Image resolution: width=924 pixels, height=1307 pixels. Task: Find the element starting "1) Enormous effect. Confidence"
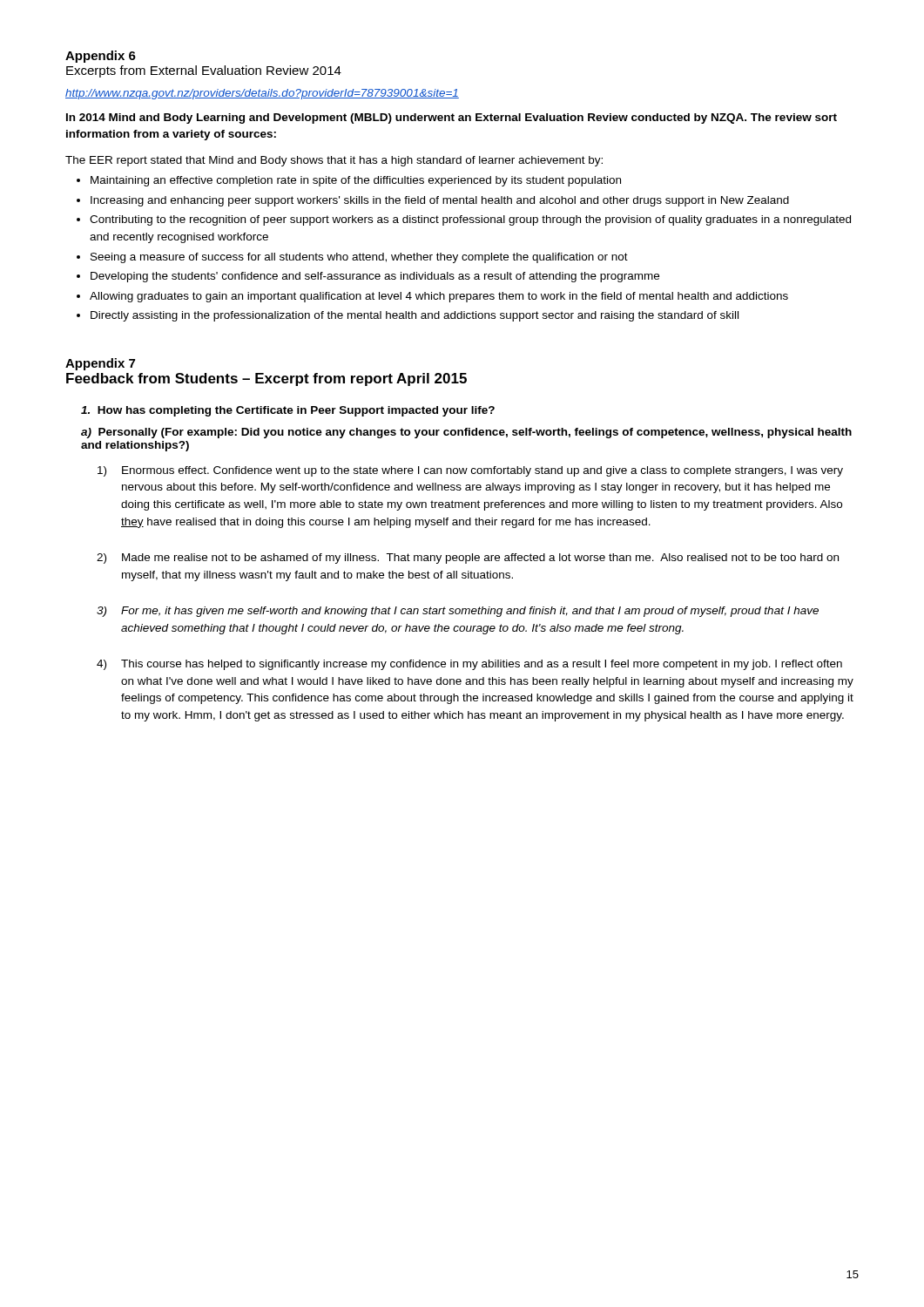tap(478, 496)
